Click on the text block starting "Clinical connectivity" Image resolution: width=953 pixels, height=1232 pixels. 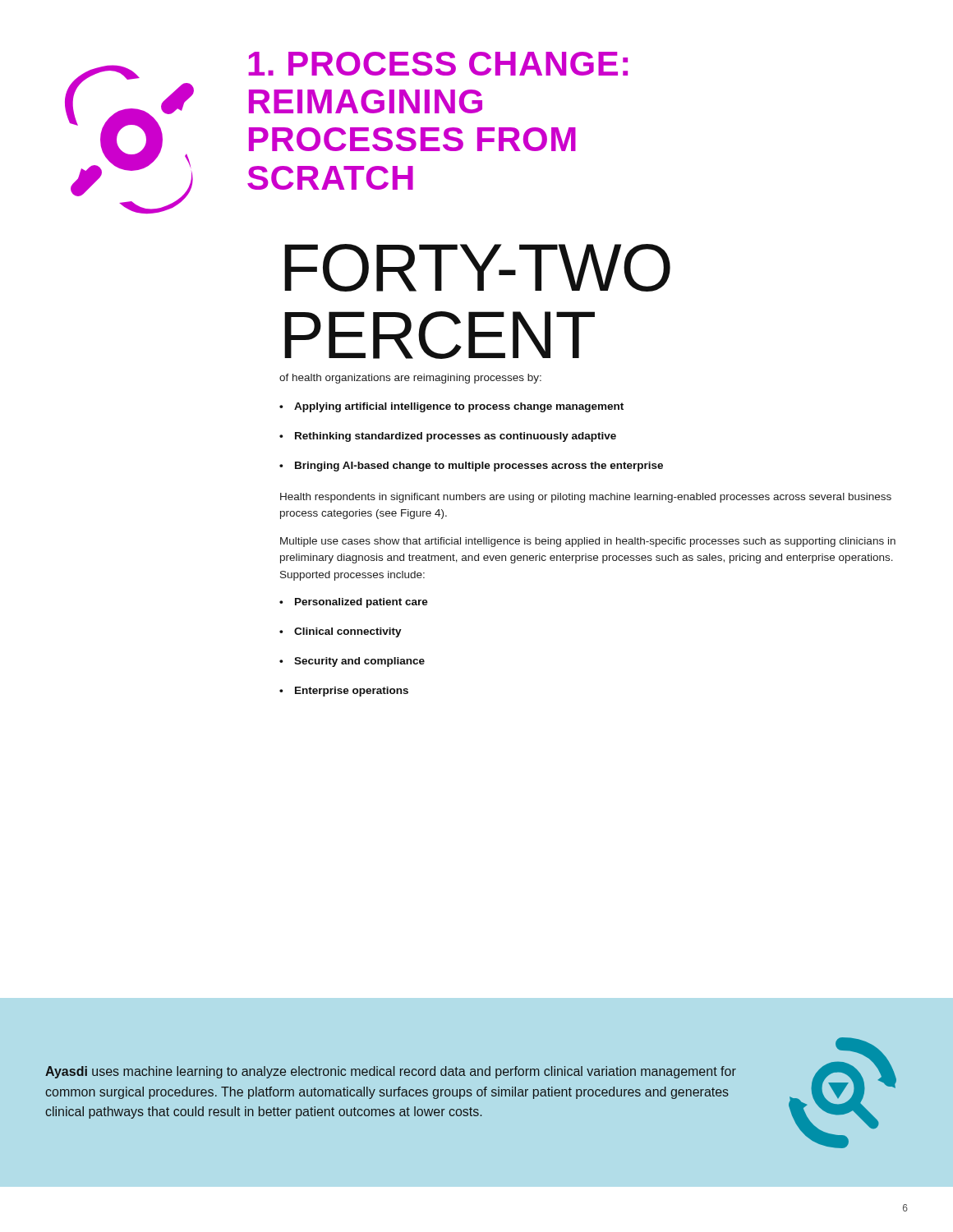tap(341, 632)
